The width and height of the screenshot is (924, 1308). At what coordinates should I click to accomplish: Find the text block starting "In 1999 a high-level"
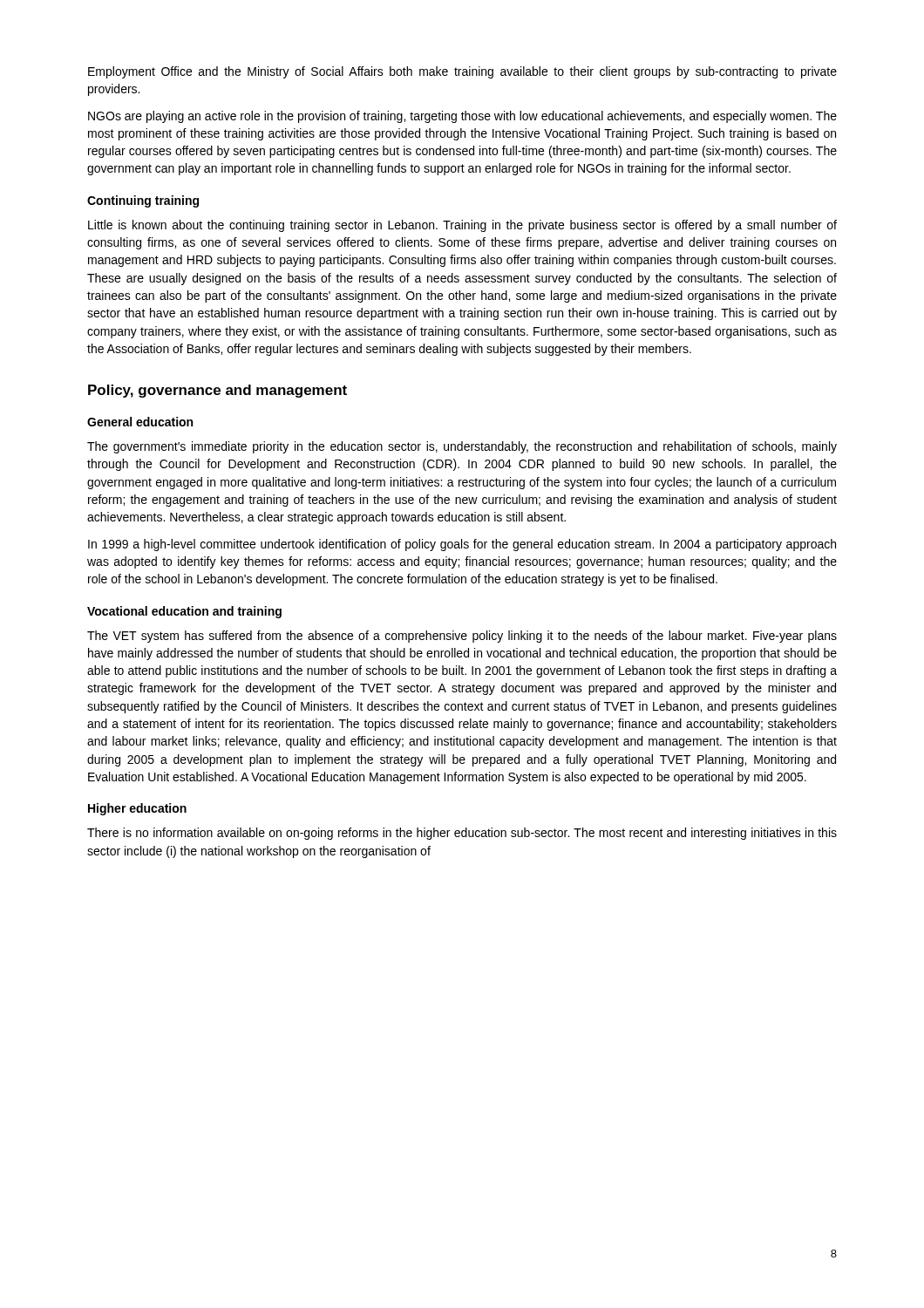click(x=462, y=562)
